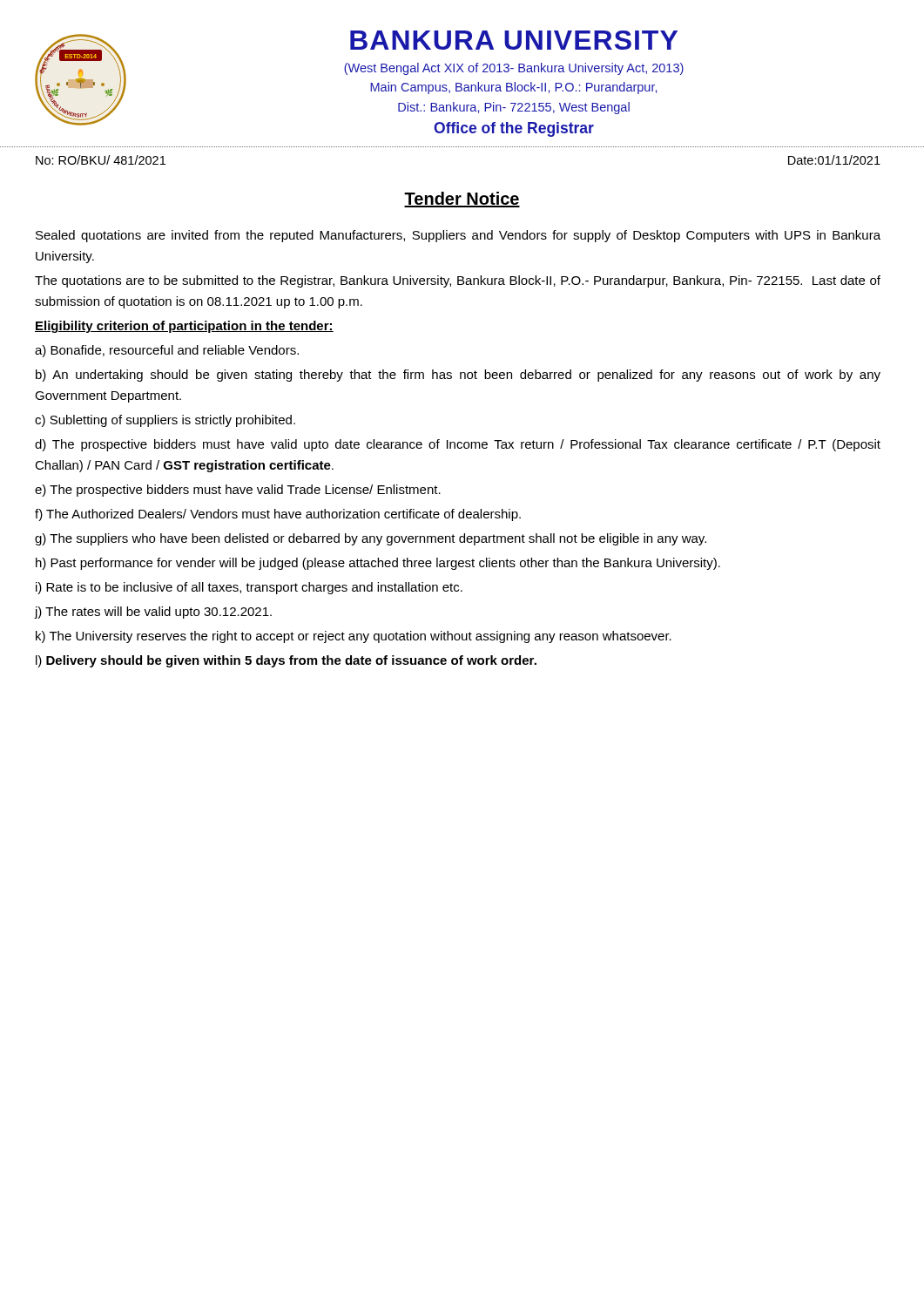Navigate to the passage starting "Eligibility criterion of participation in the tender:"
Viewport: 924px width, 1307px height.
click(x=184, y=327)
